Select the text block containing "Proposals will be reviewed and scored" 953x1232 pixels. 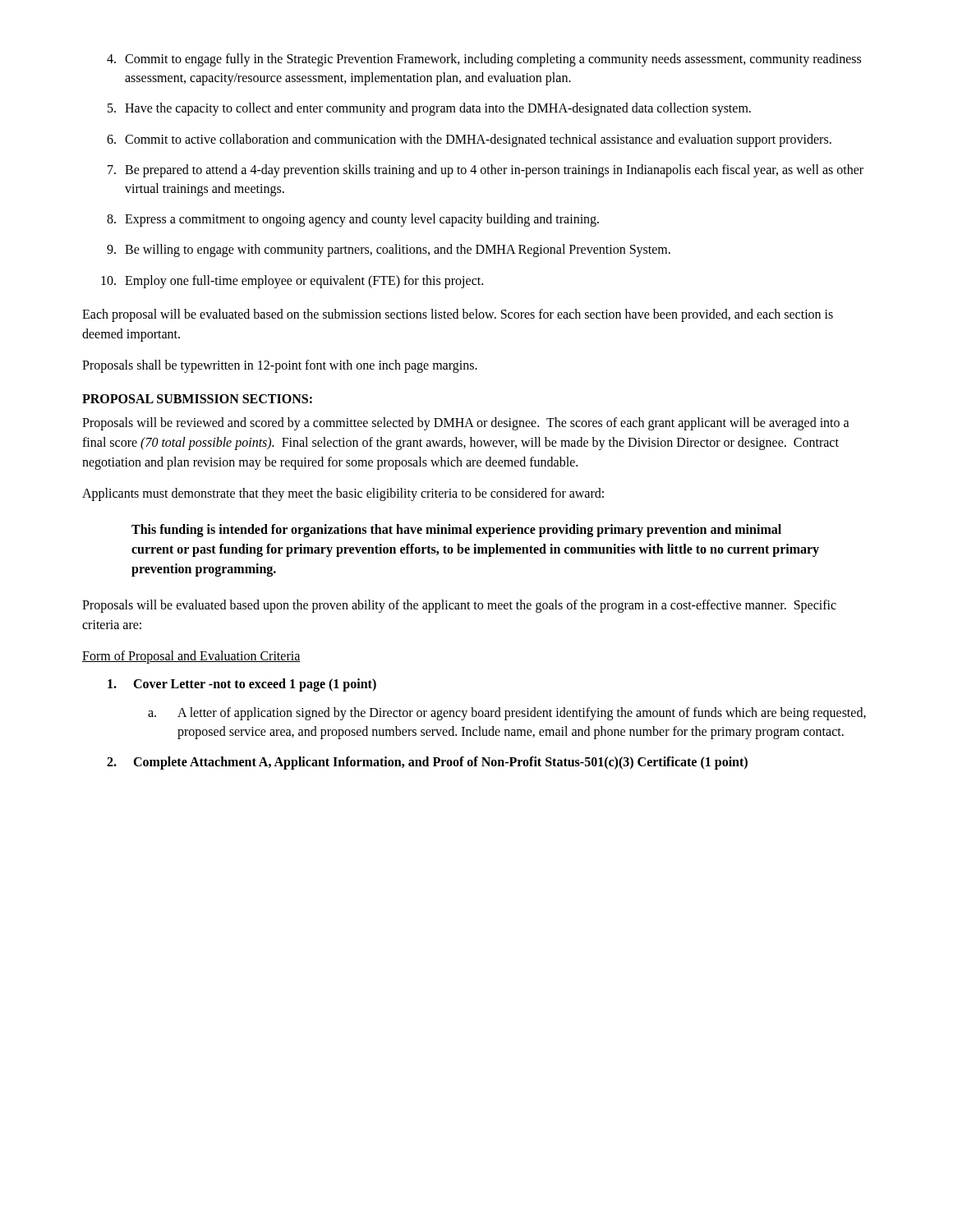pyautogui.click(x=466, y=442)
